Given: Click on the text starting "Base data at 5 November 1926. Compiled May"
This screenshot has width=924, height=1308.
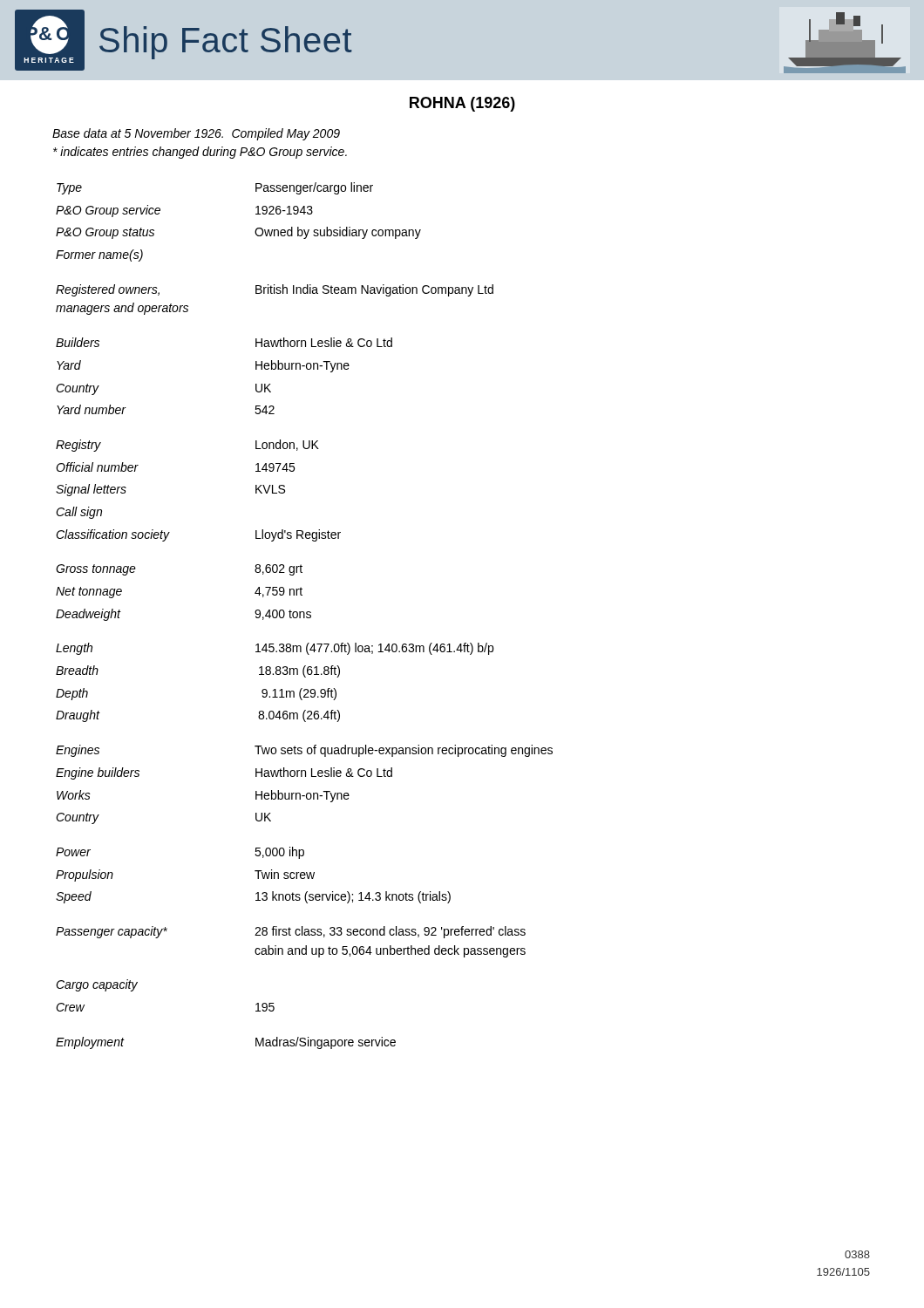Looking at the screenshot, I should tap(200, 143).
